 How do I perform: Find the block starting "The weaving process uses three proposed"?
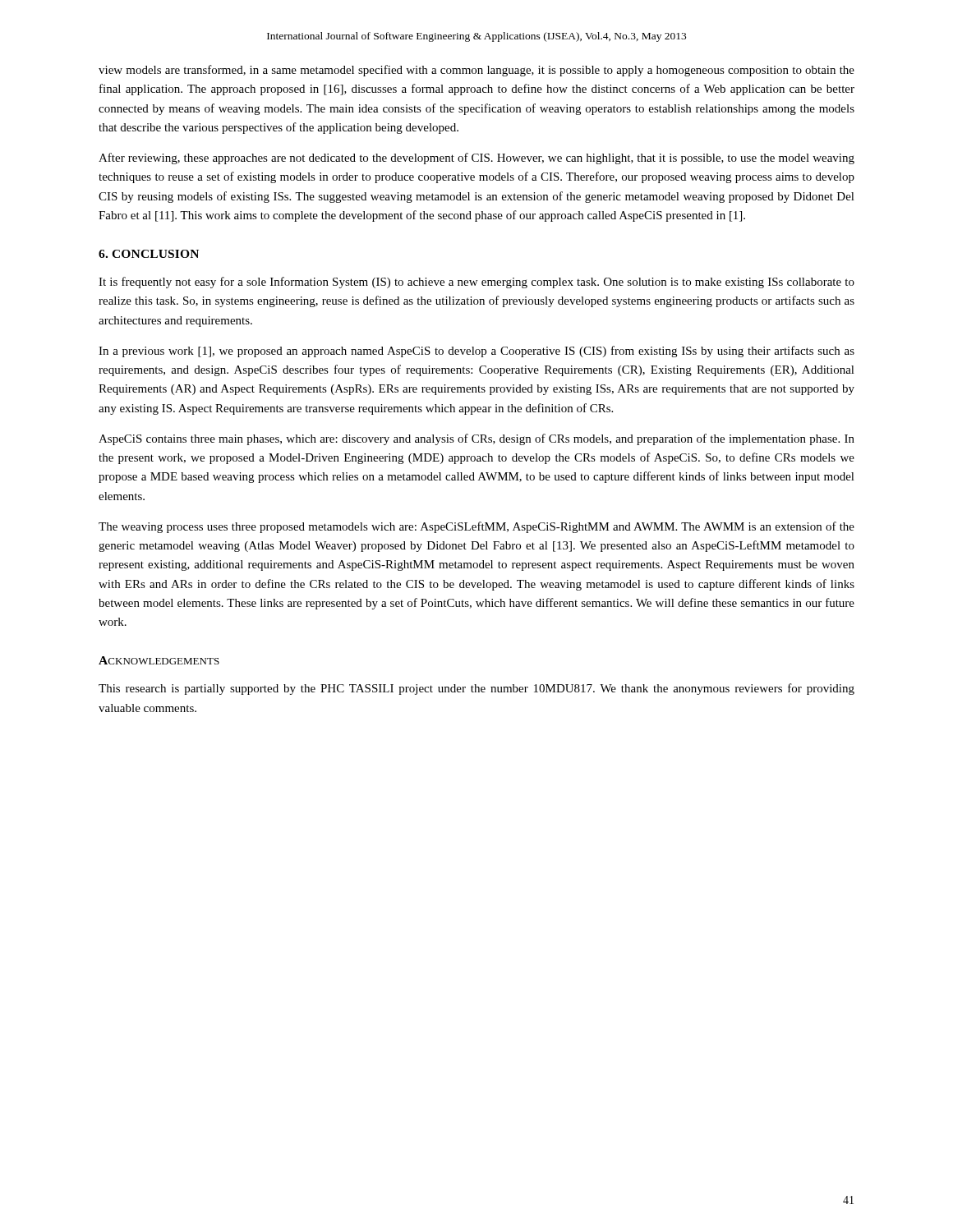(x=476, y=574)
